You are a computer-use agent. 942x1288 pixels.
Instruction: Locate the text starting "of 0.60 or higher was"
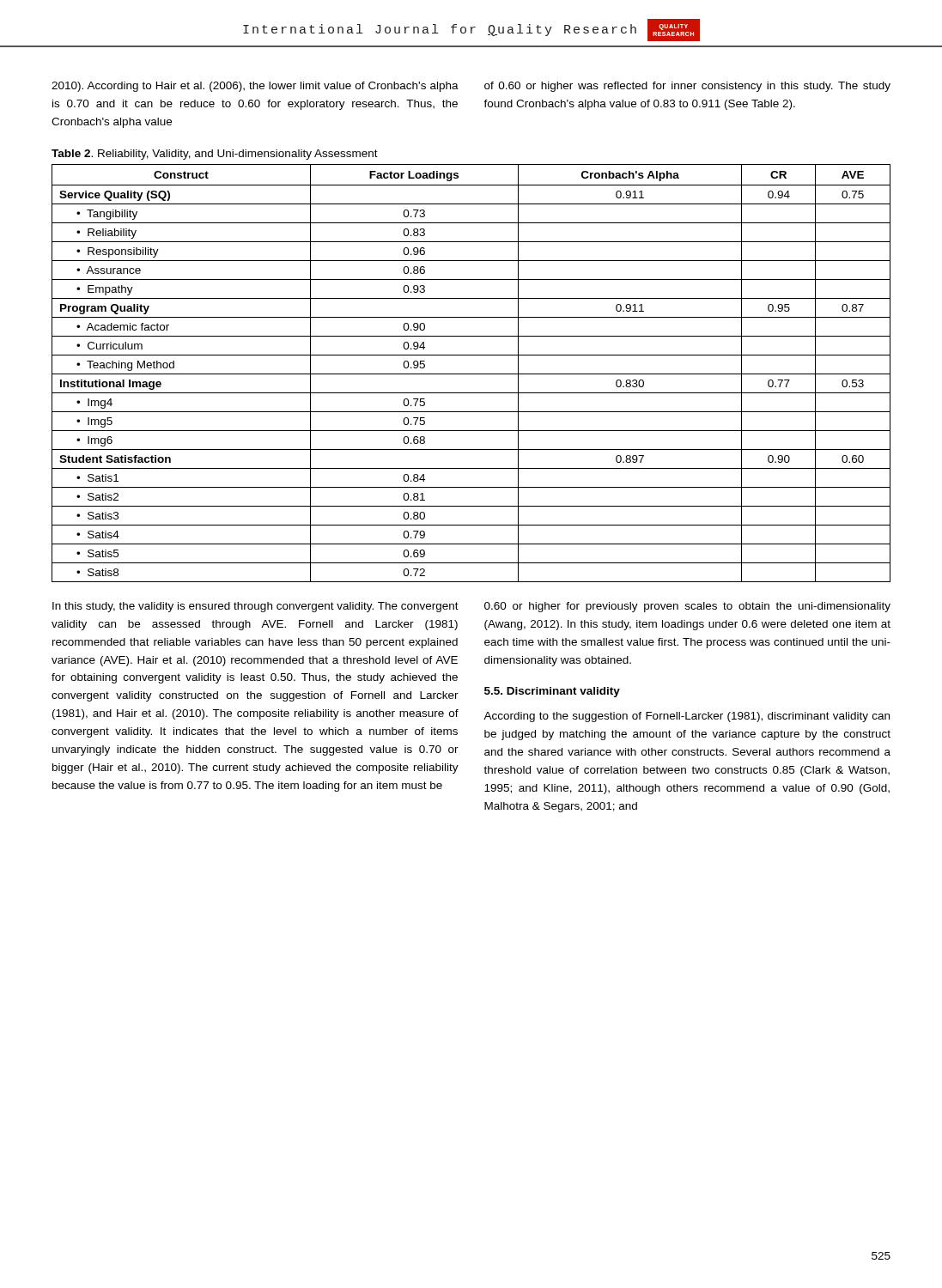(687, 94)
